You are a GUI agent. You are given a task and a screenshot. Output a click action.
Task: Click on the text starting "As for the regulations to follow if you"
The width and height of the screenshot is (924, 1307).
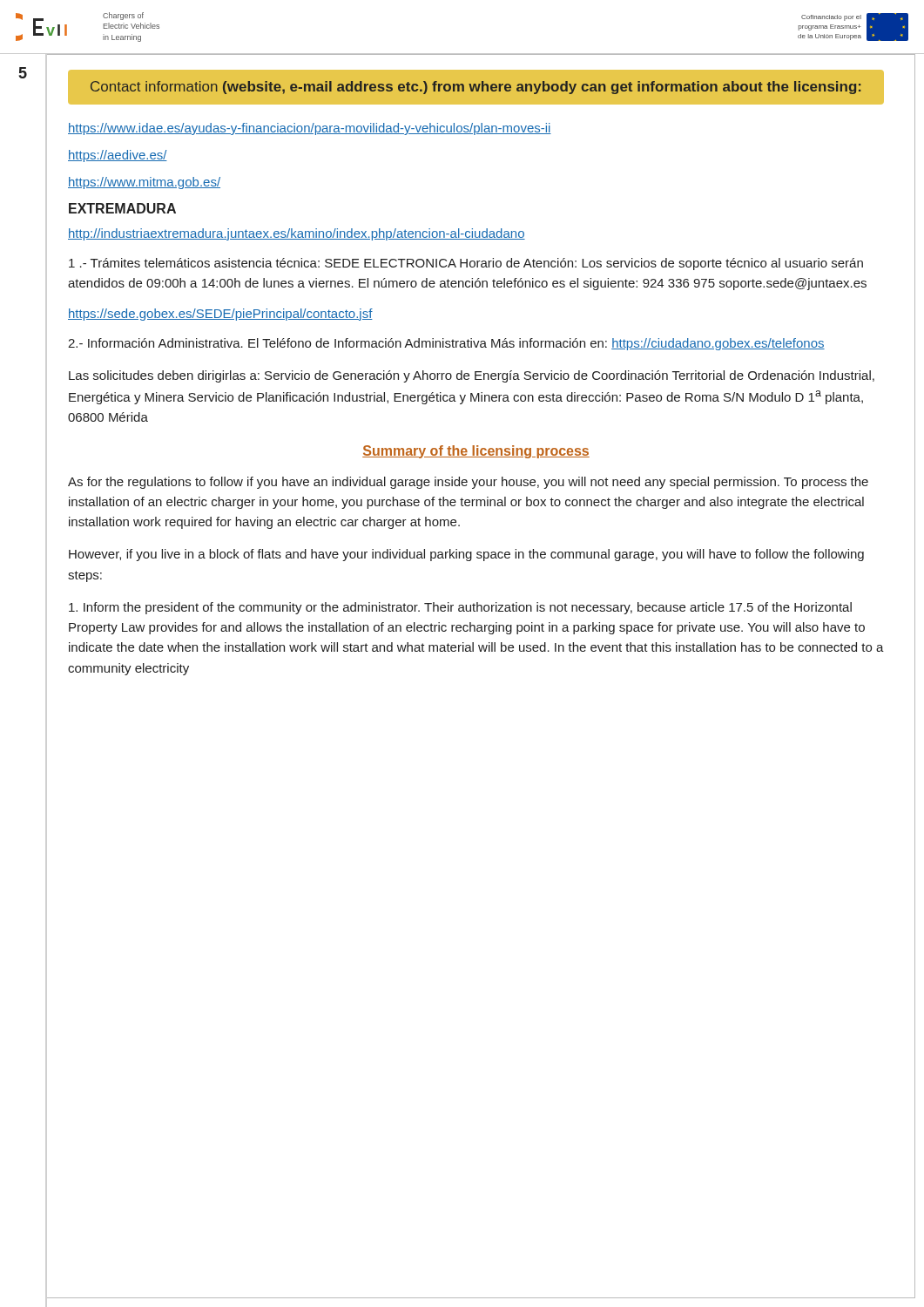(x=468, y=501)
